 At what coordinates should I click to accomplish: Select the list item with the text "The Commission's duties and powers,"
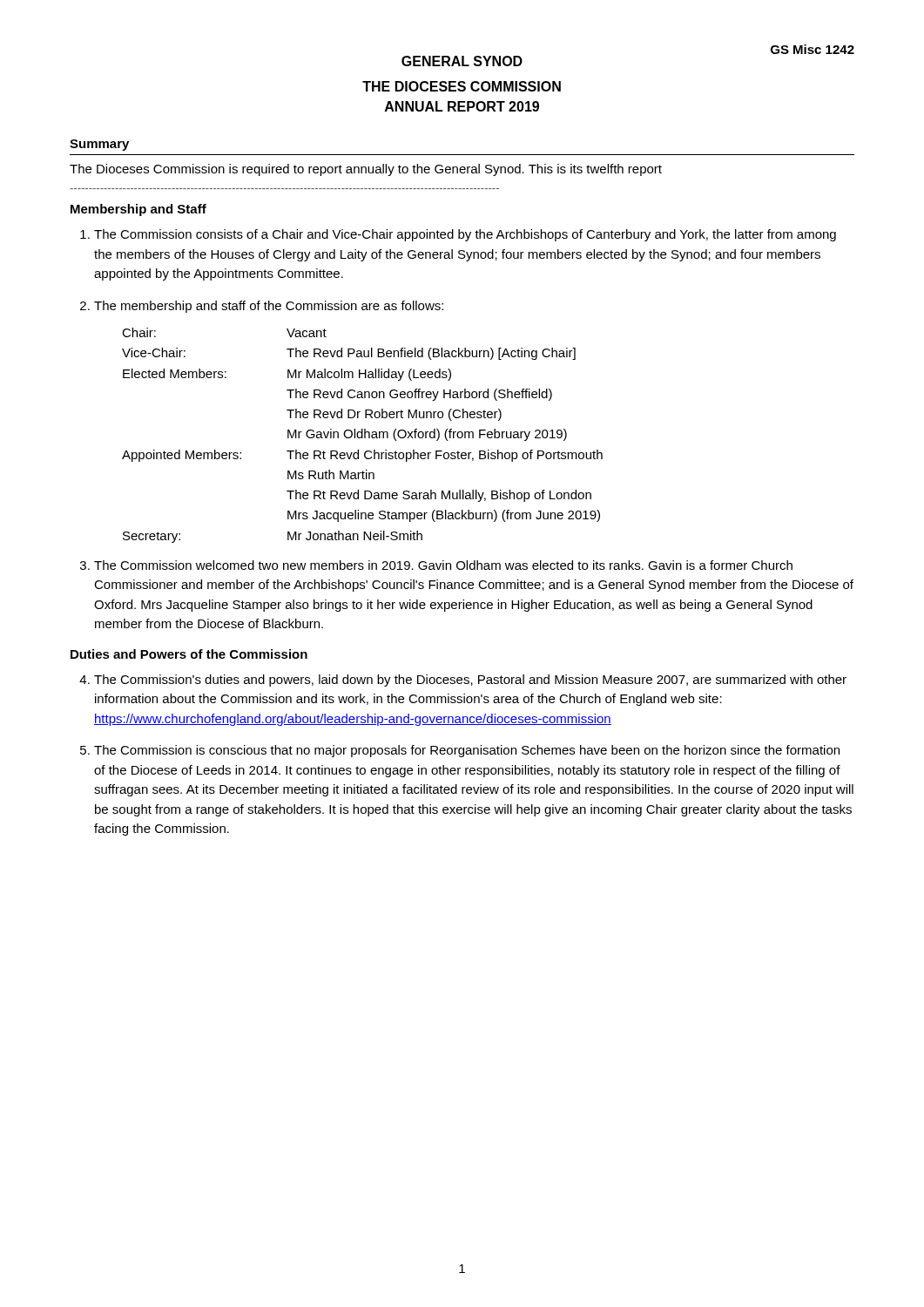tap(470, 699)
